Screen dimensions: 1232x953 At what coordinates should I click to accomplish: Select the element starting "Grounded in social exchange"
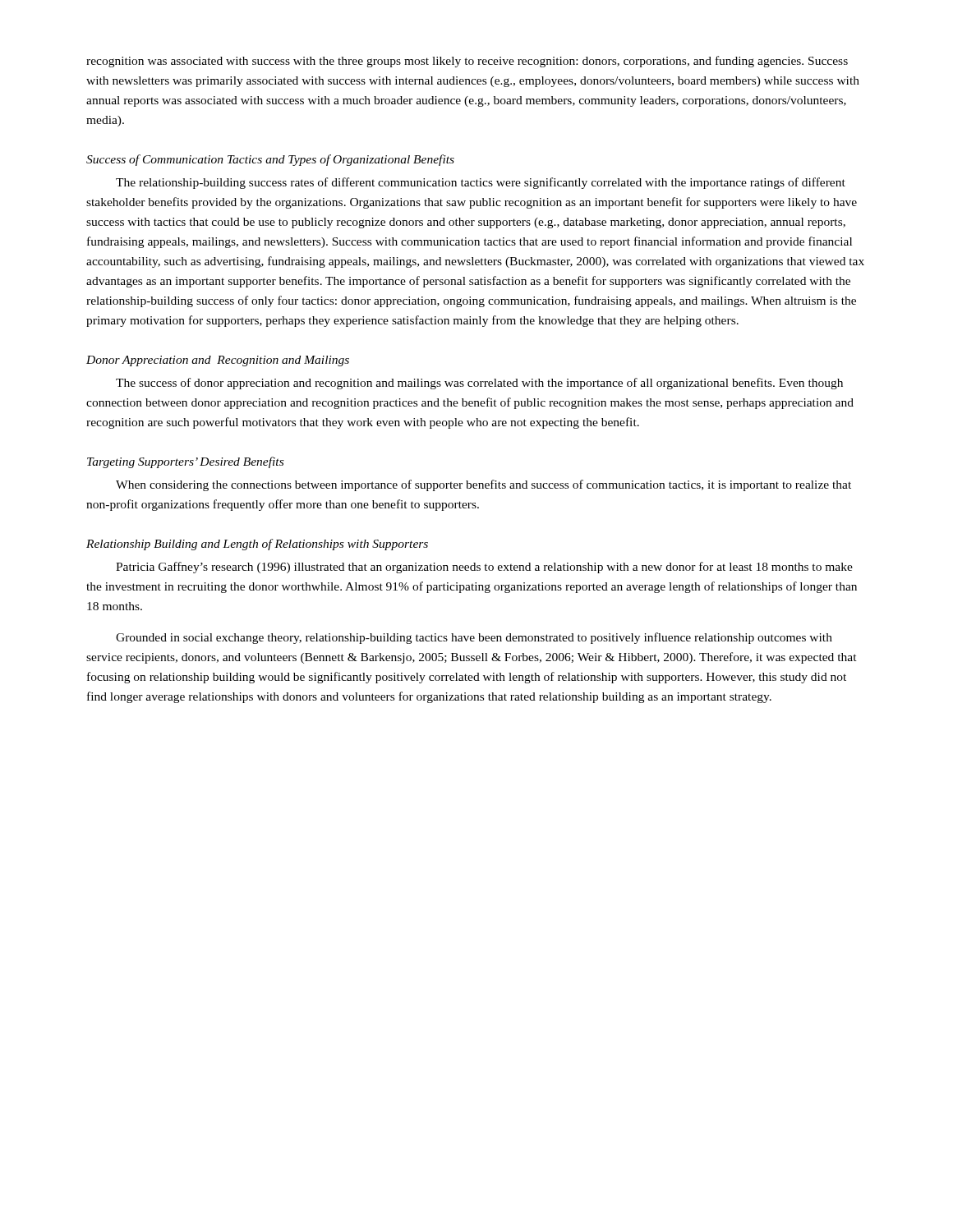click(476, 667)
